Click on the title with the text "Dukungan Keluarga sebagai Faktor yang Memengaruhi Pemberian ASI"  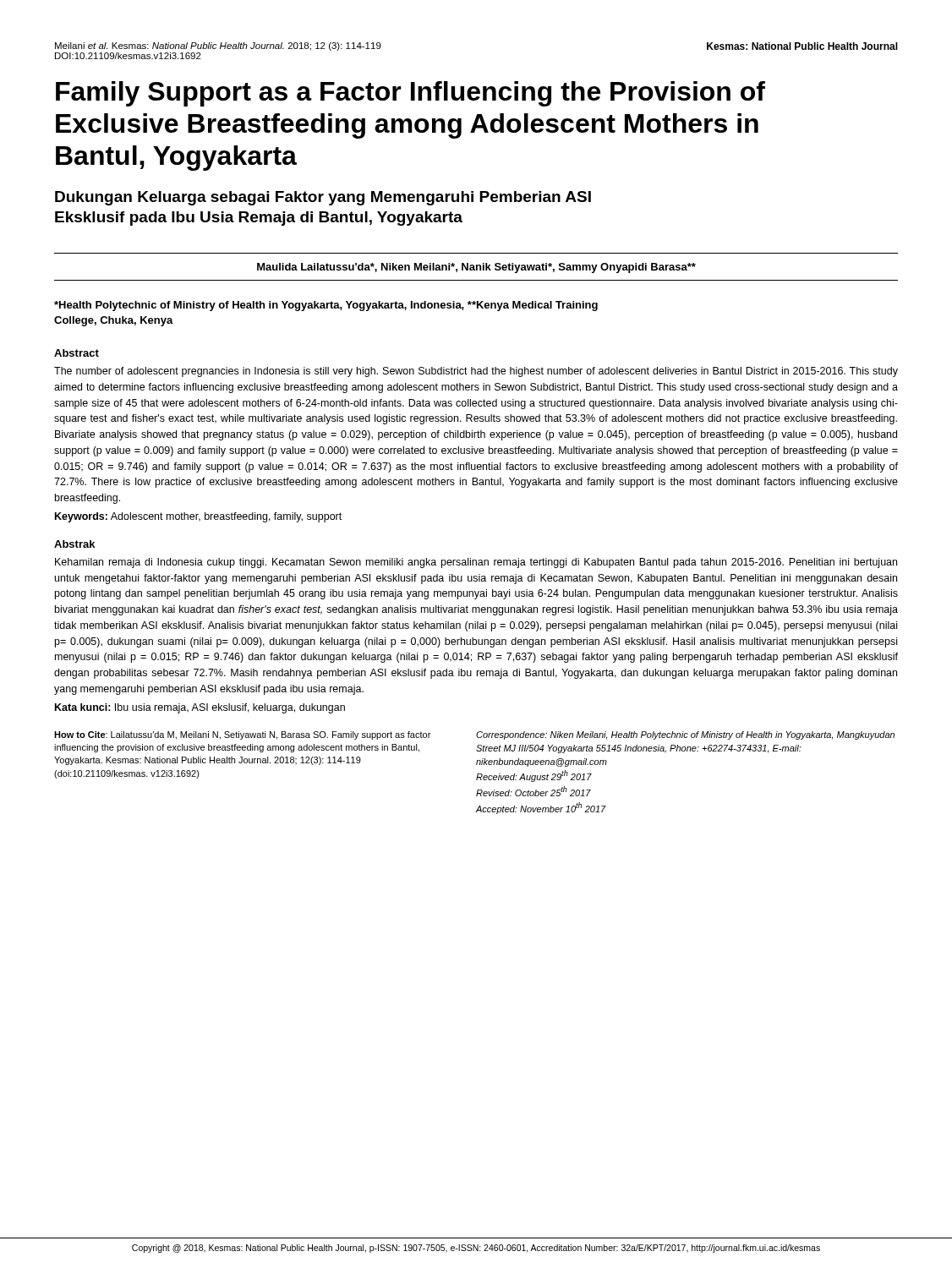[323, 207]
